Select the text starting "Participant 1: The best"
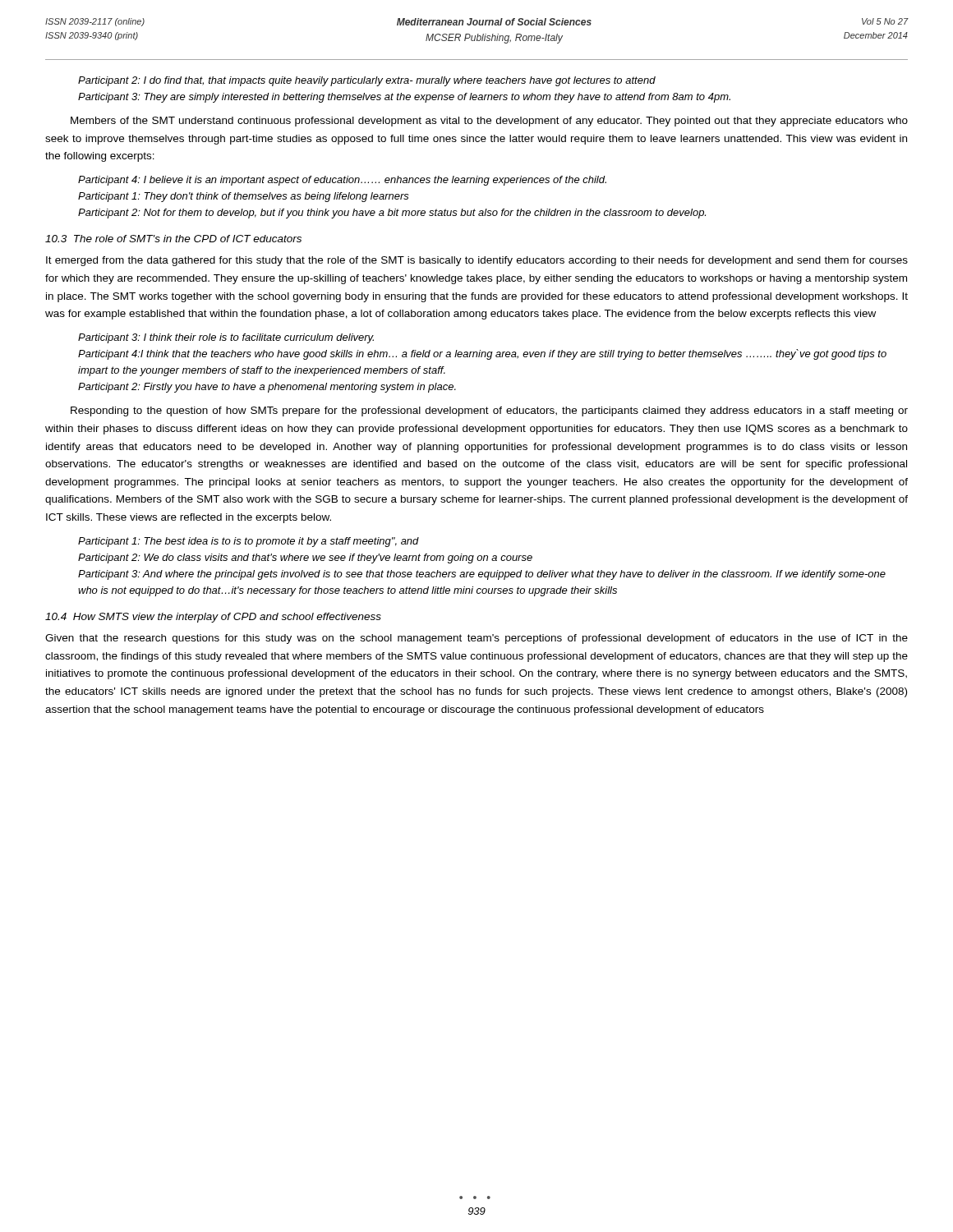The height and width of the screenshot is (1232, 953). pos(482,565)
